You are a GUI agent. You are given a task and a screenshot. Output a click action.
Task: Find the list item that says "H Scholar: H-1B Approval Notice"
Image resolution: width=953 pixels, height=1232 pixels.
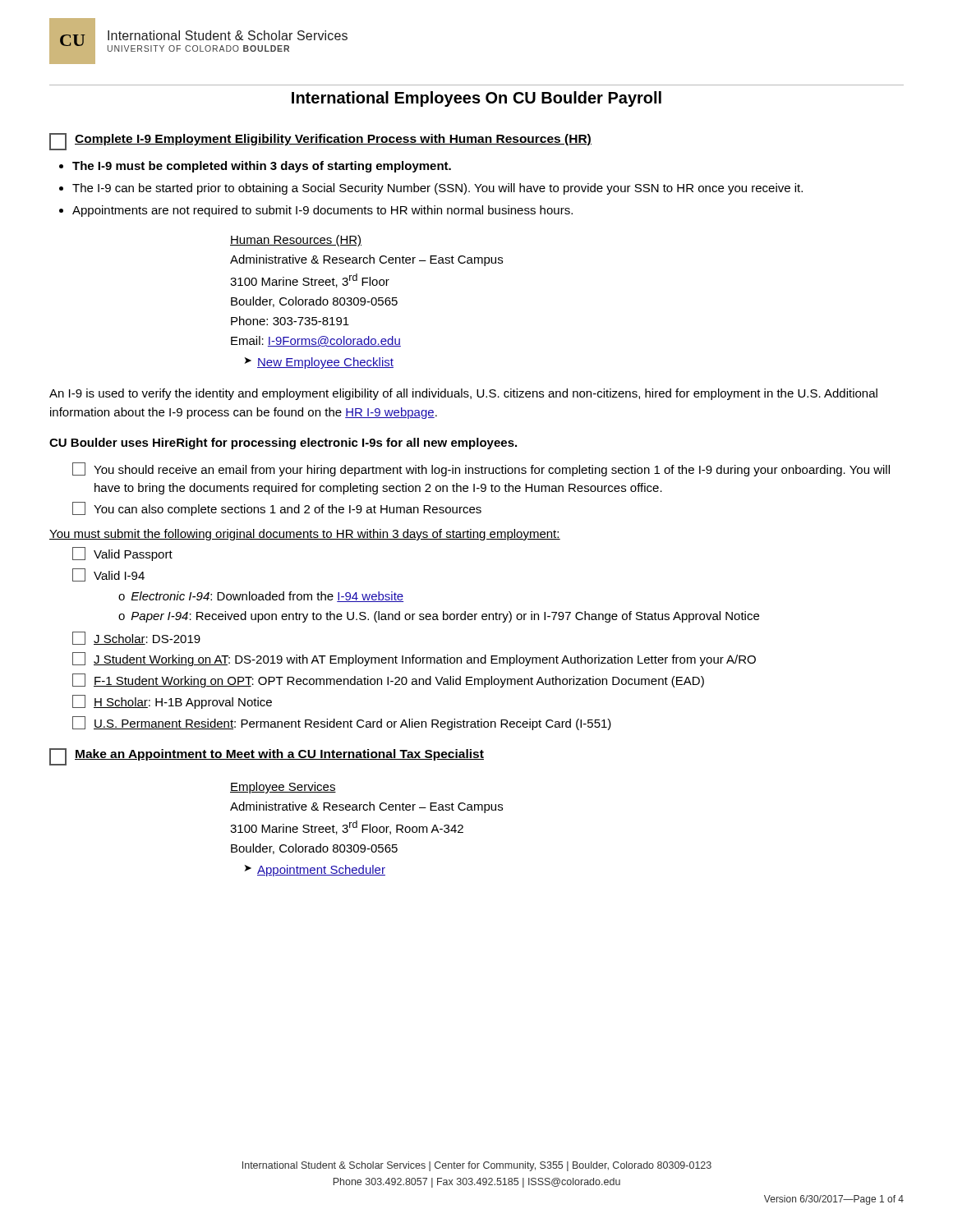click(x=172, y=702)
